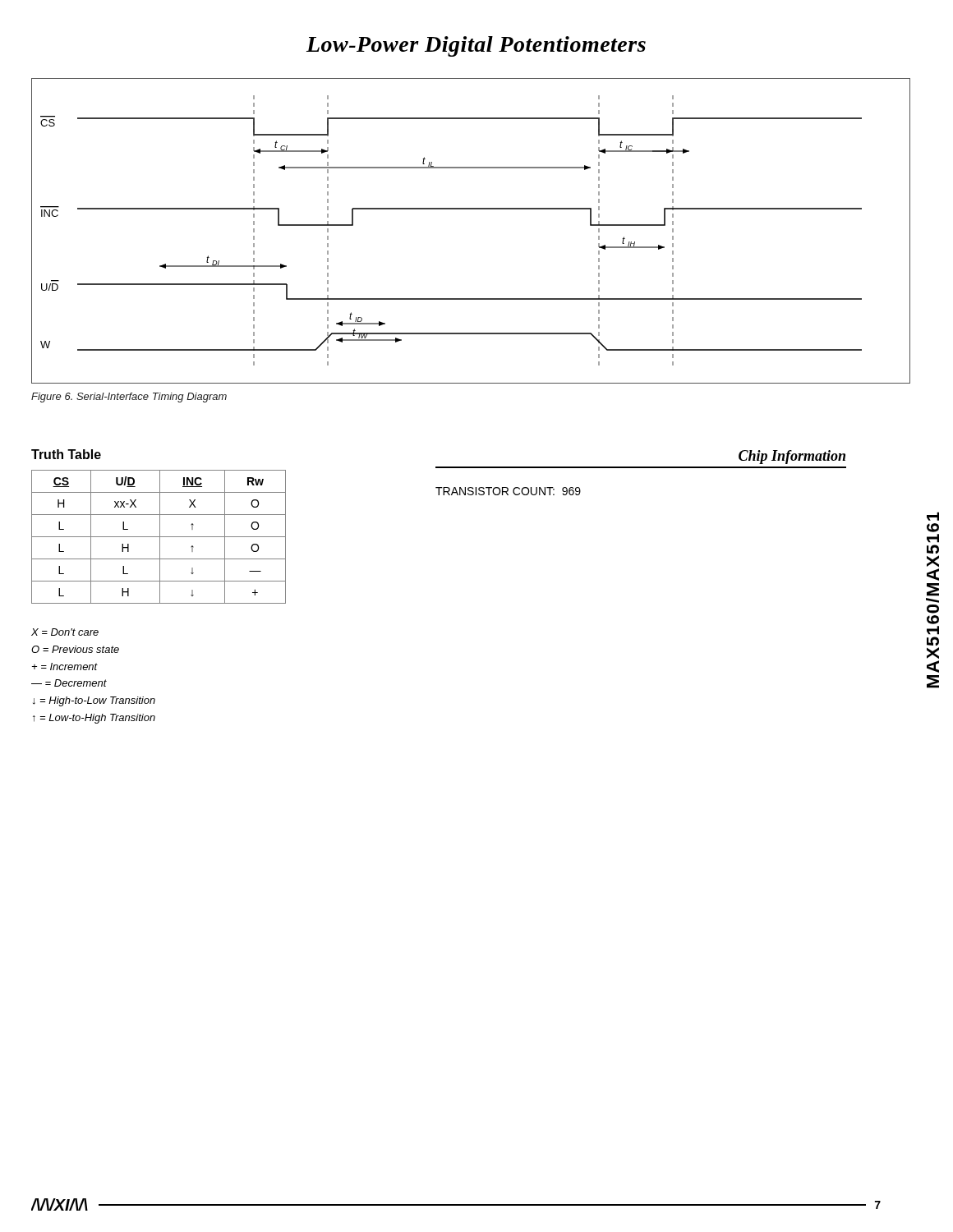This screenshot has height=1232, width=953.
Task: Click where it says "Low-Power Digital Potentiometers"
Action: pos(476,44)
